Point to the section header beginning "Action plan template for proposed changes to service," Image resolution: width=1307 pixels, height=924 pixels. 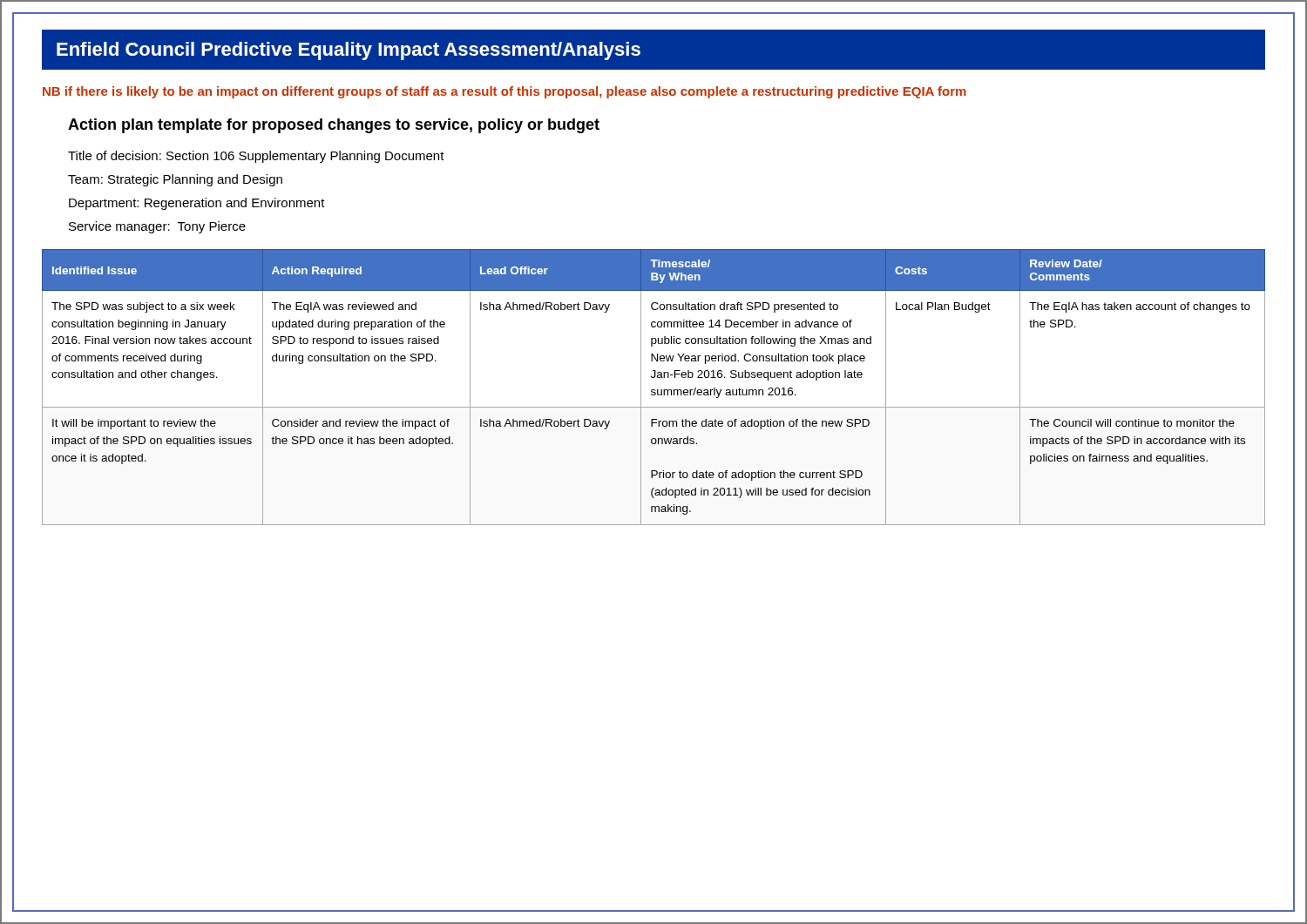tap(334, 125)
